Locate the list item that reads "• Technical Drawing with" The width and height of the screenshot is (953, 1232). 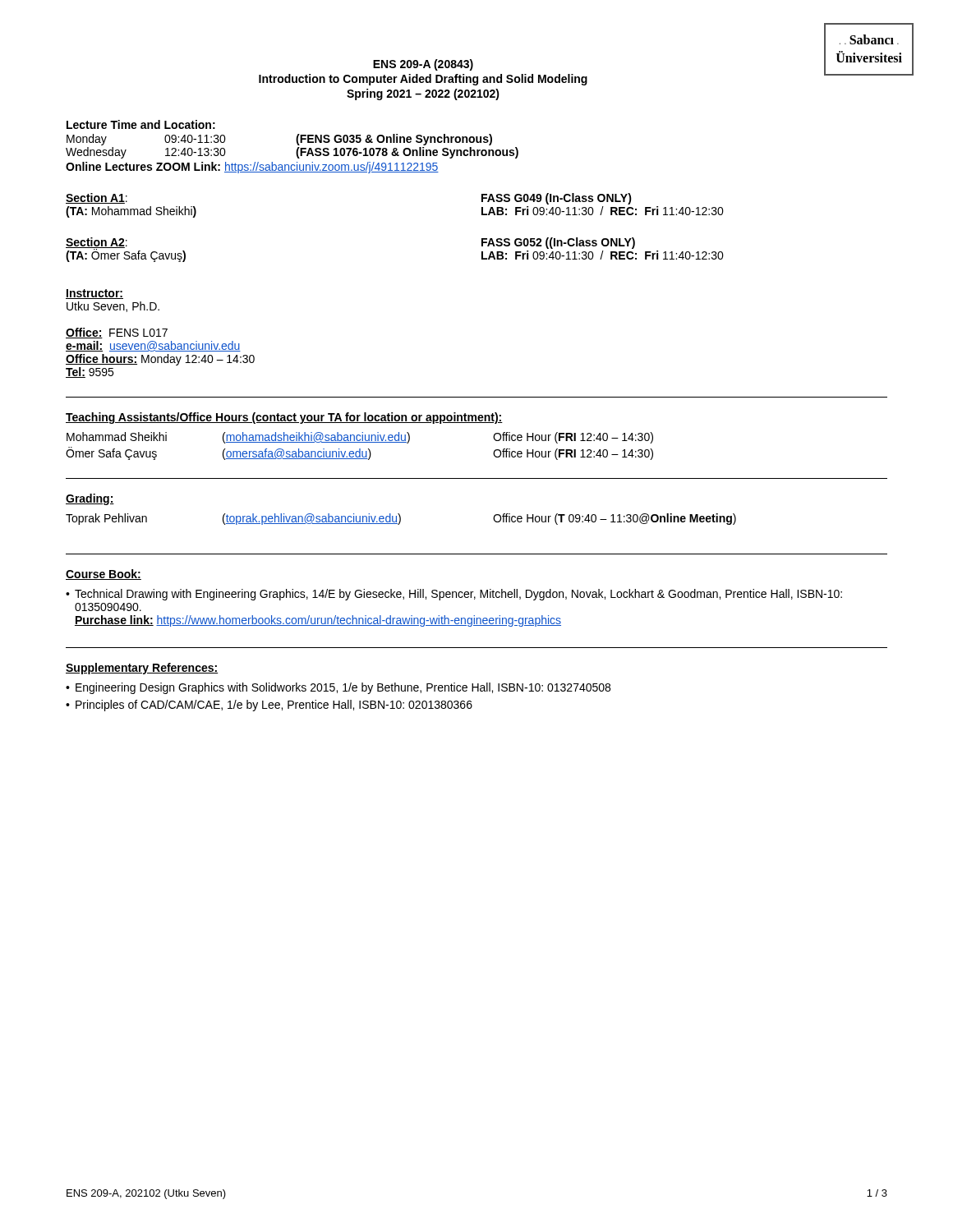pyautogui.click(x=476, y=607)
